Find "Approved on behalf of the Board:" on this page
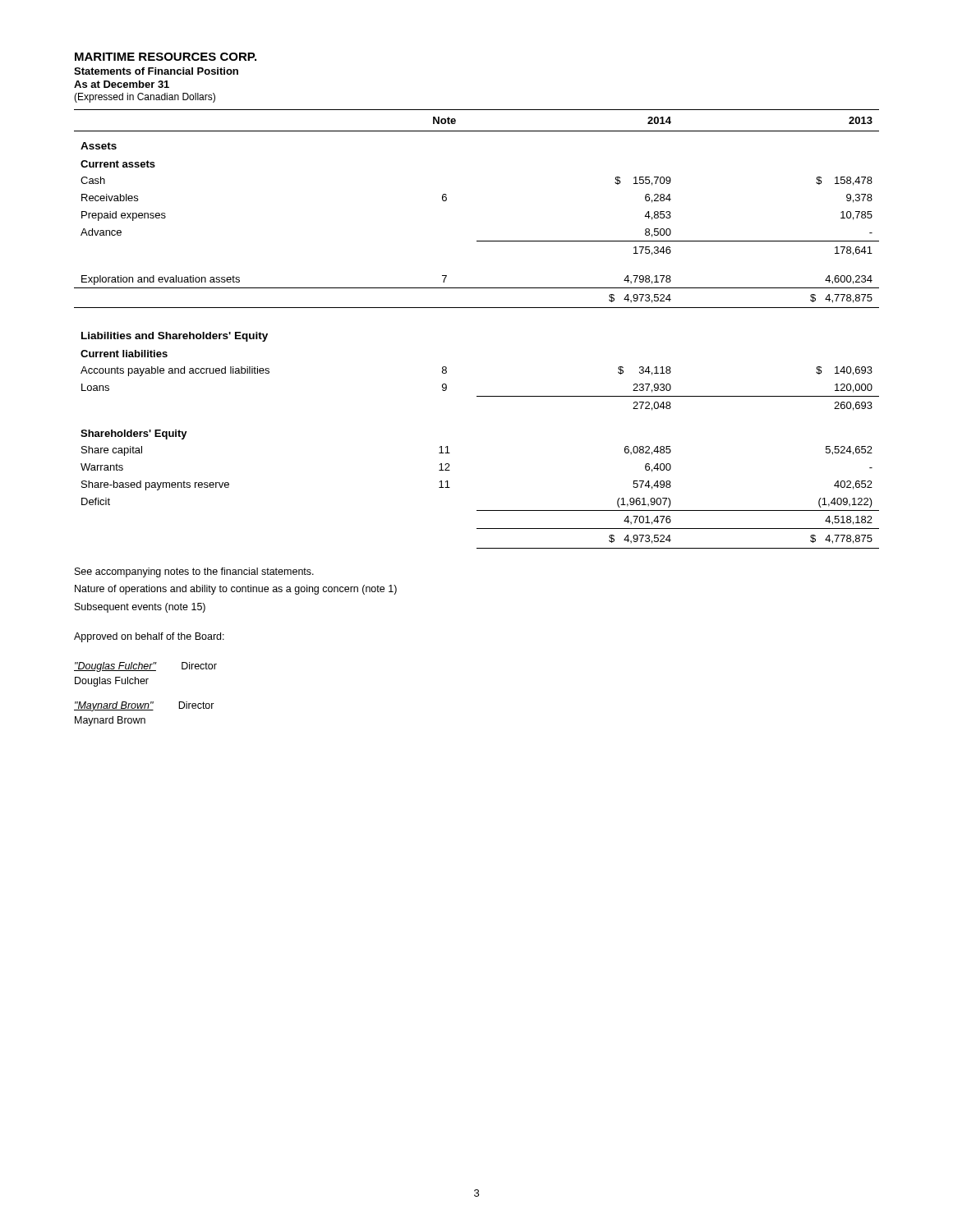Image resolution: width=953 pixels, height=1232 pixels. [149, 636]
